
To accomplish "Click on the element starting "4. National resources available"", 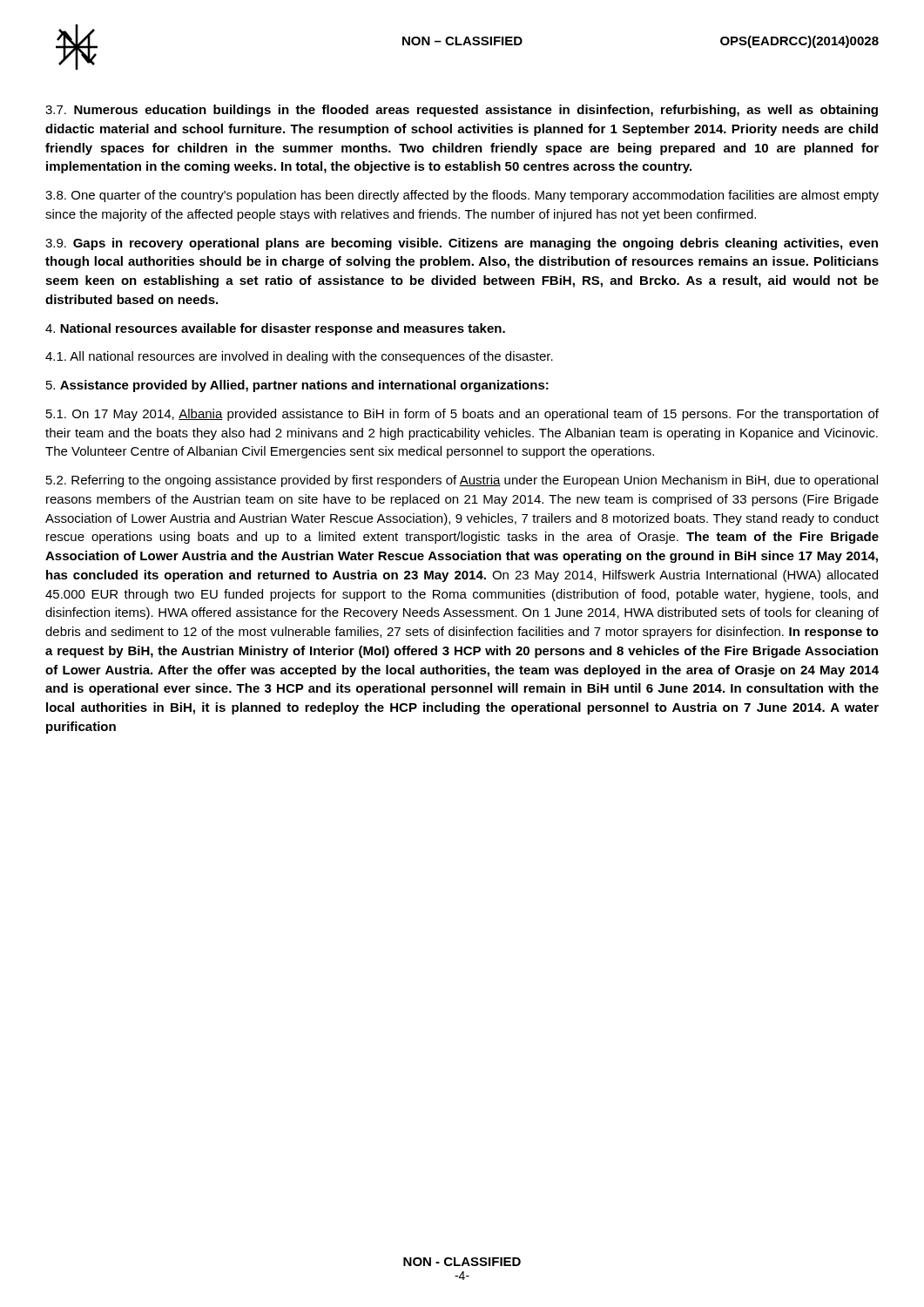I will [275, 328].
